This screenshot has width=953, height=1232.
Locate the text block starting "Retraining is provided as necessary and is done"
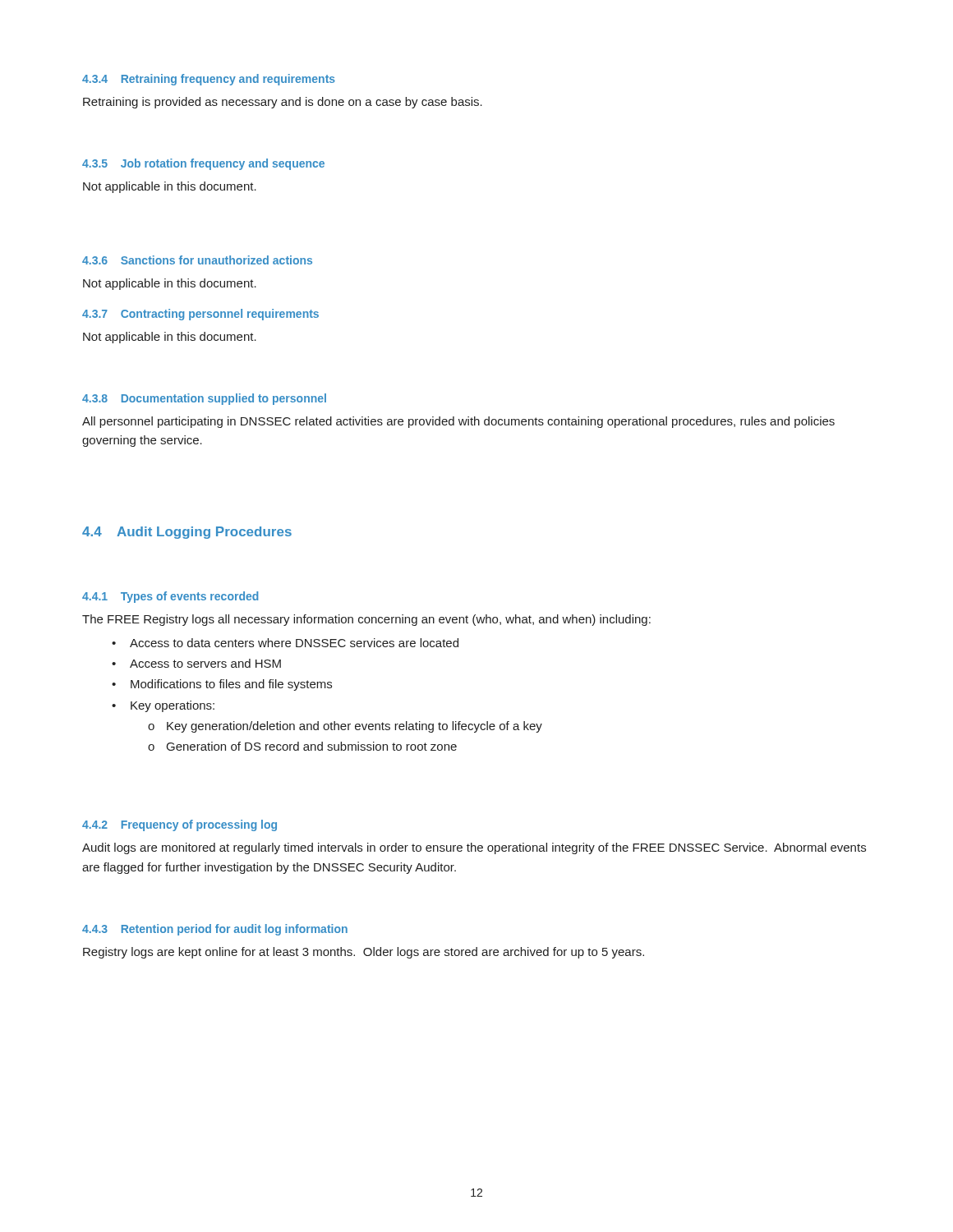click(283, 101)
